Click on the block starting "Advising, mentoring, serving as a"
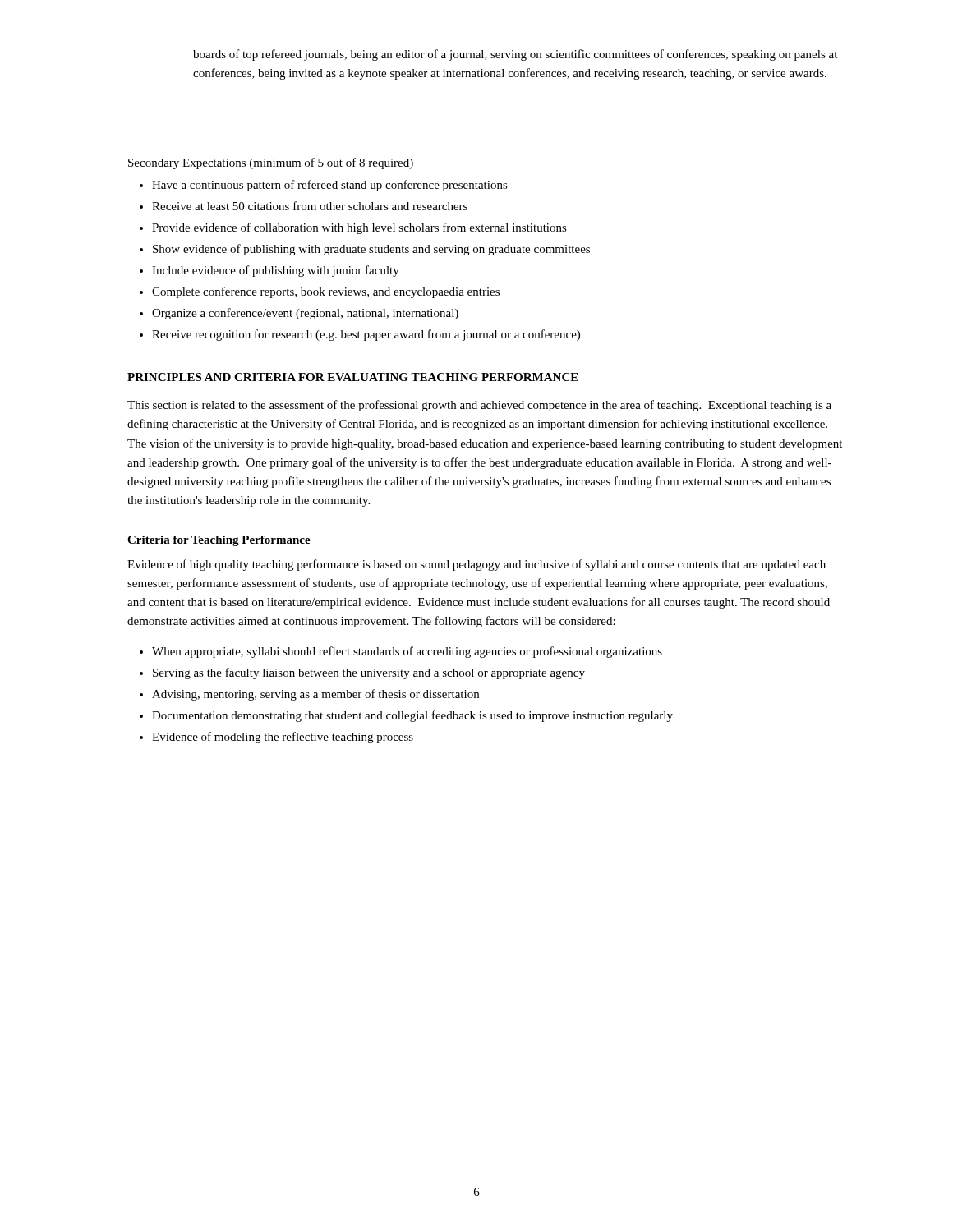 click(x=487, y=694)
